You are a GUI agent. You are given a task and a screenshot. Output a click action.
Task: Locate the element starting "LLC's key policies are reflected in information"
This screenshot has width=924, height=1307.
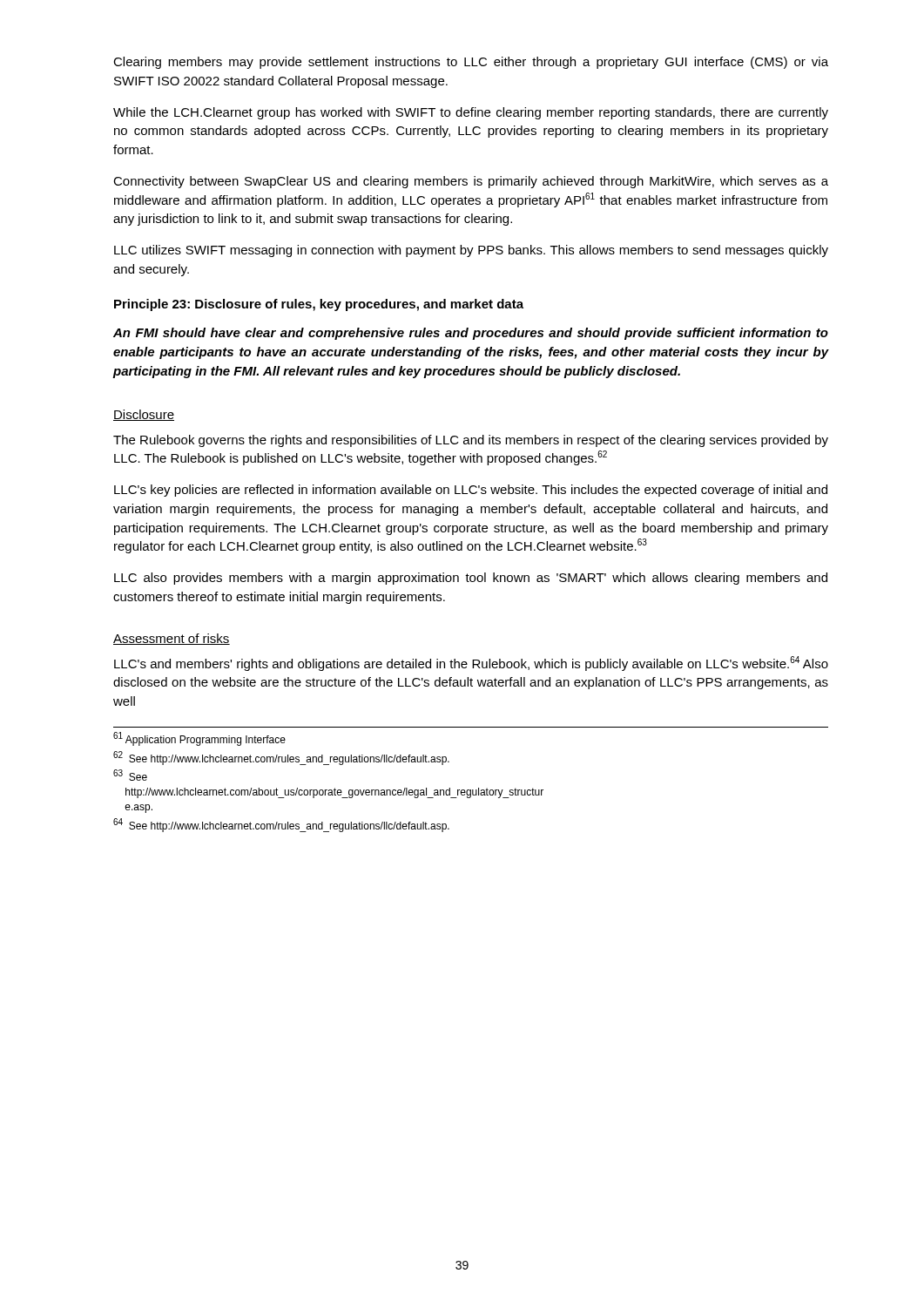tap(471, 518)
